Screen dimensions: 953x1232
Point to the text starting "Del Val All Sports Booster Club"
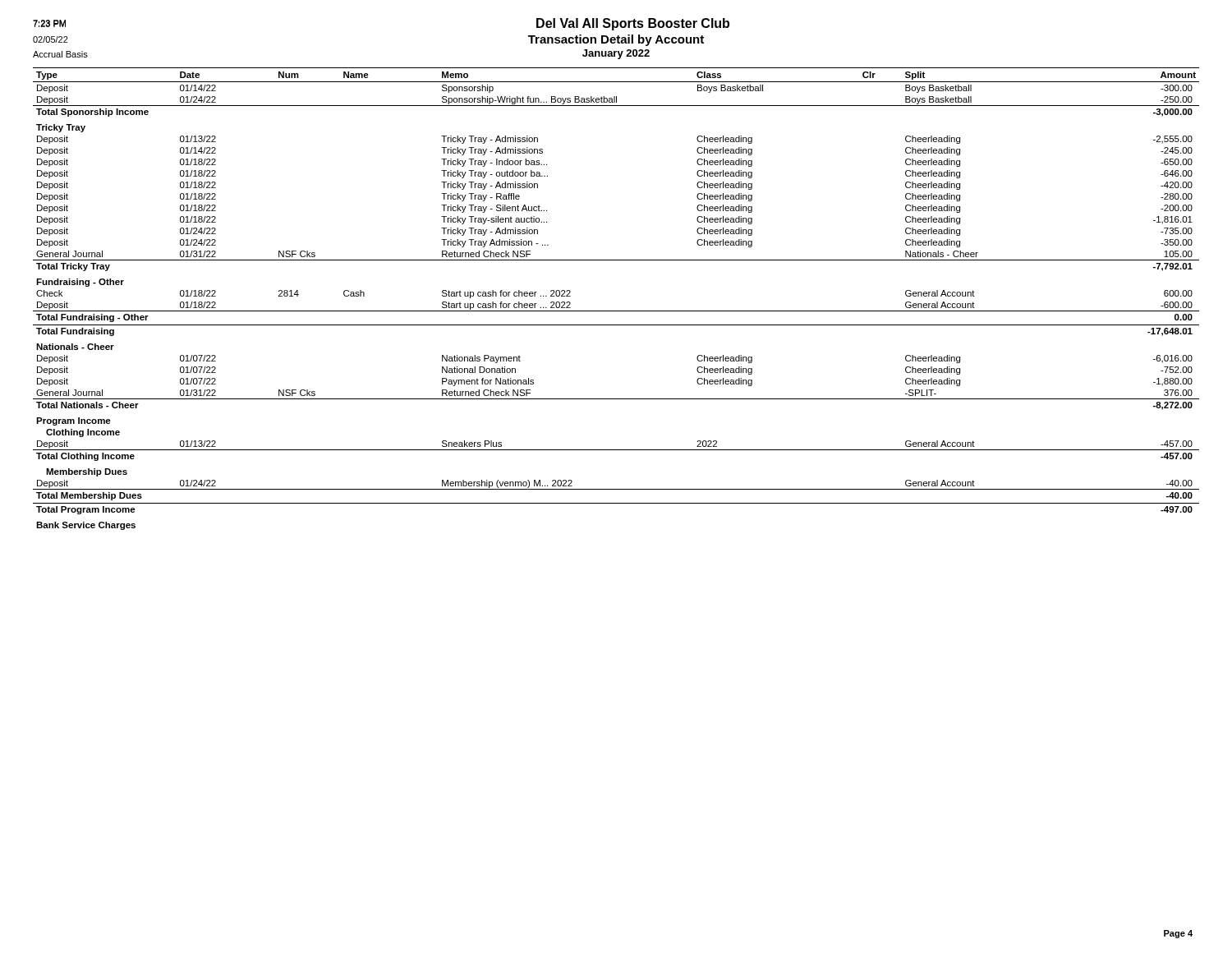(x=633, y=23)
